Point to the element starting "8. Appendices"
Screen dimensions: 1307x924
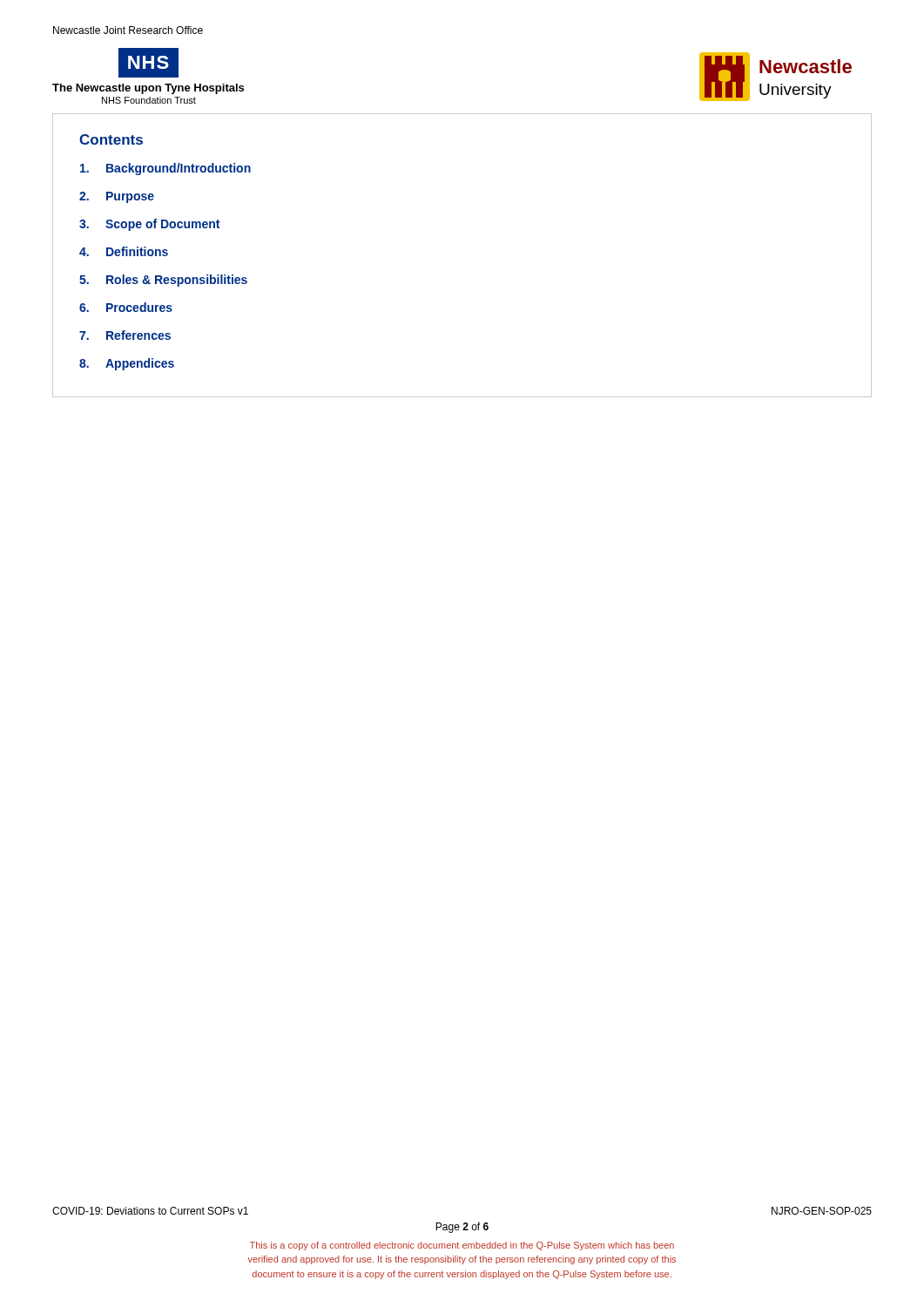pyautogui.click(x=127, y=363)
